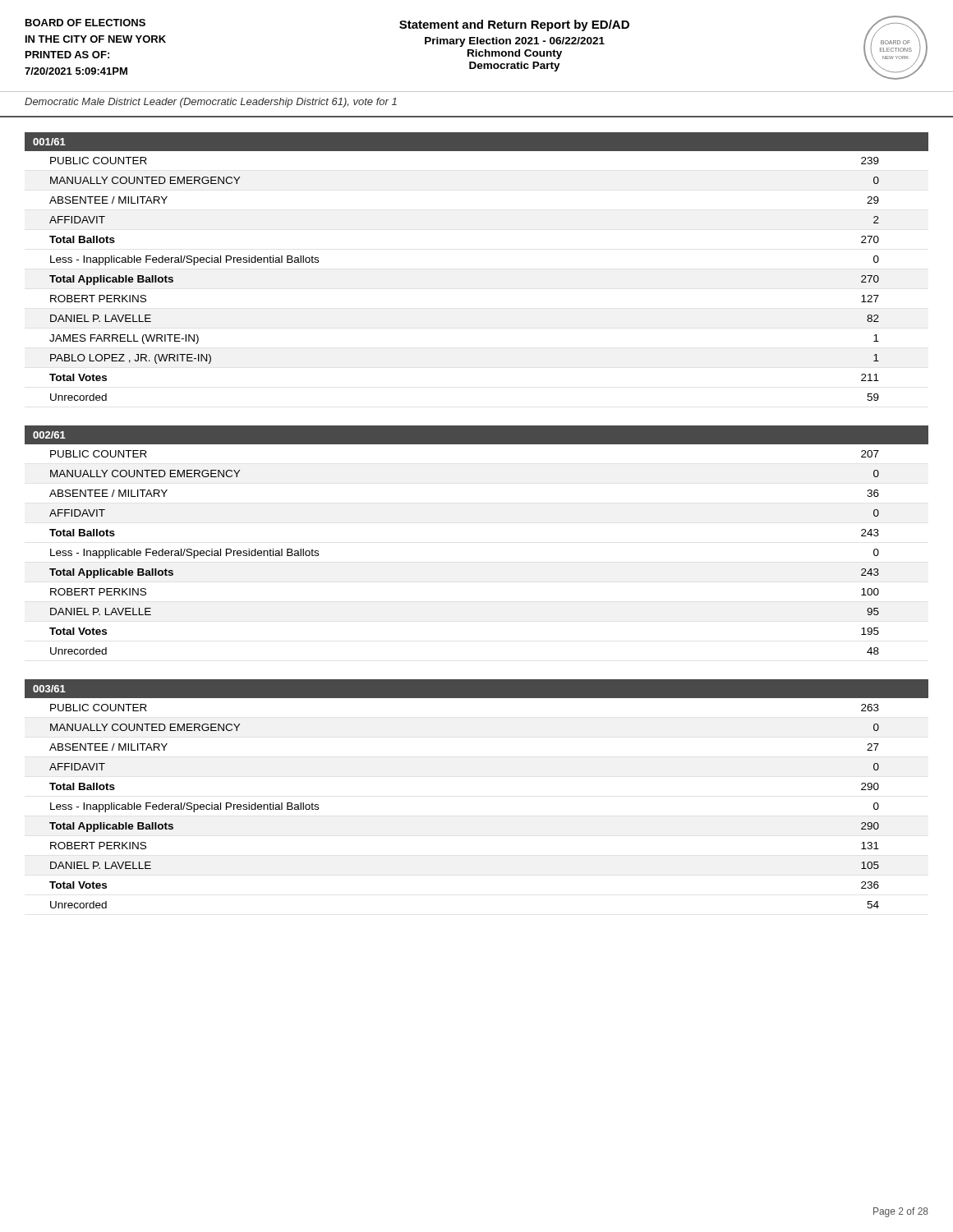Find the passage starting "Democratic Male District Leader (Democratic Leadership District 61),"
Screen dimensions: 1232x953
coord(211,101)
